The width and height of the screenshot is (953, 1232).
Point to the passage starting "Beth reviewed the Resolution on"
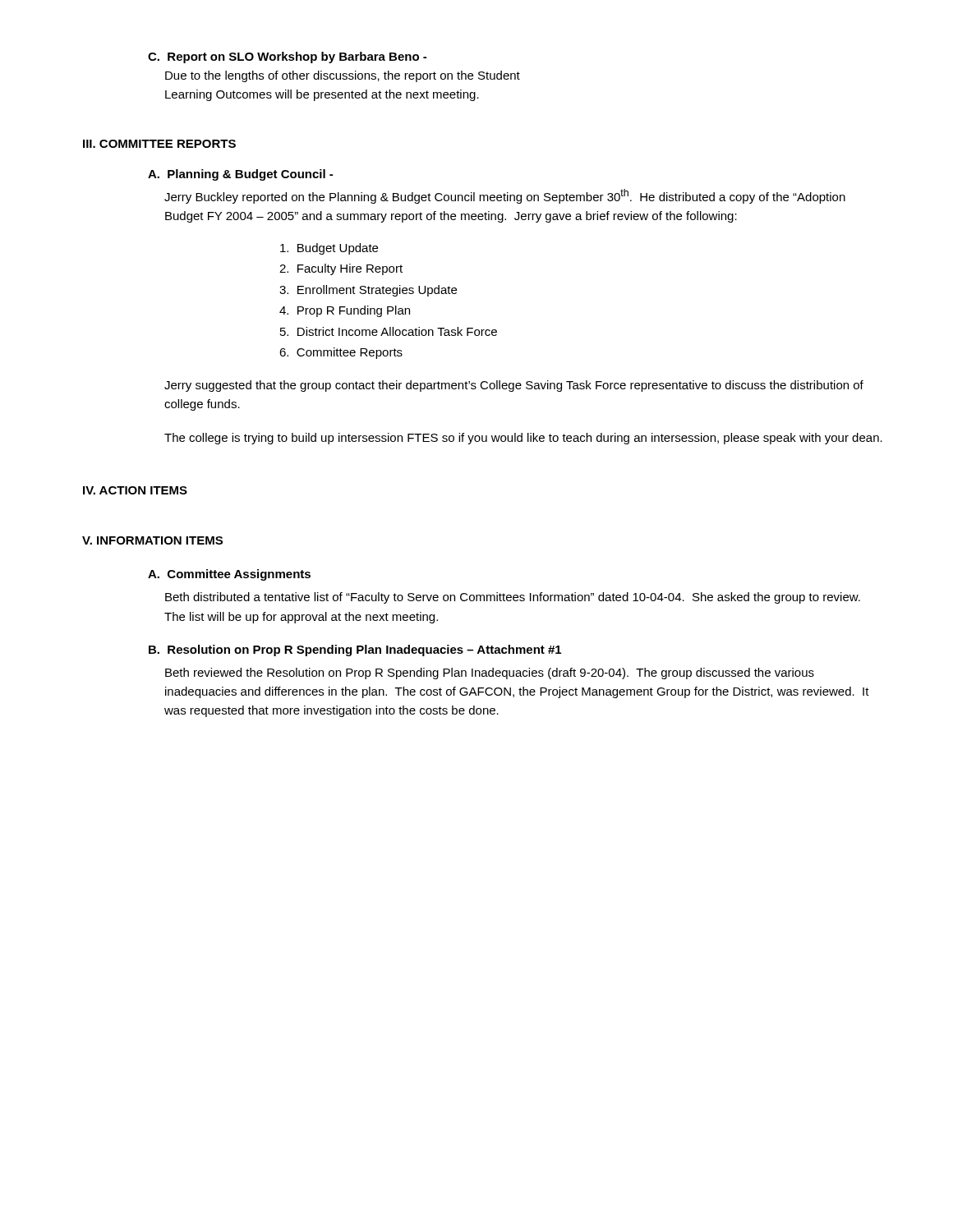pyautogui.click(x=516, y=691)
